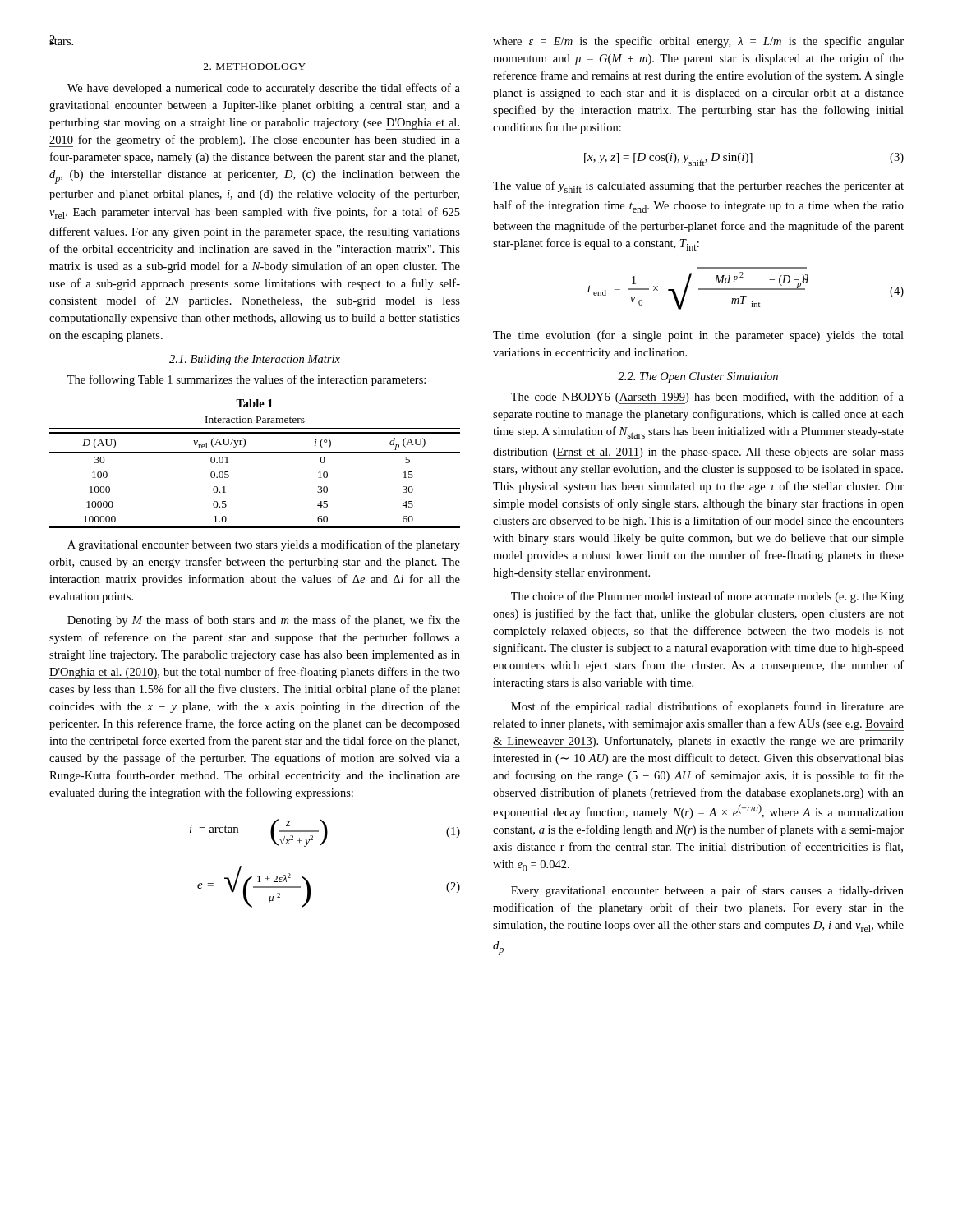
Task: Locate the block of text that opens with "We have developed a"
Action: pos(255,212)
